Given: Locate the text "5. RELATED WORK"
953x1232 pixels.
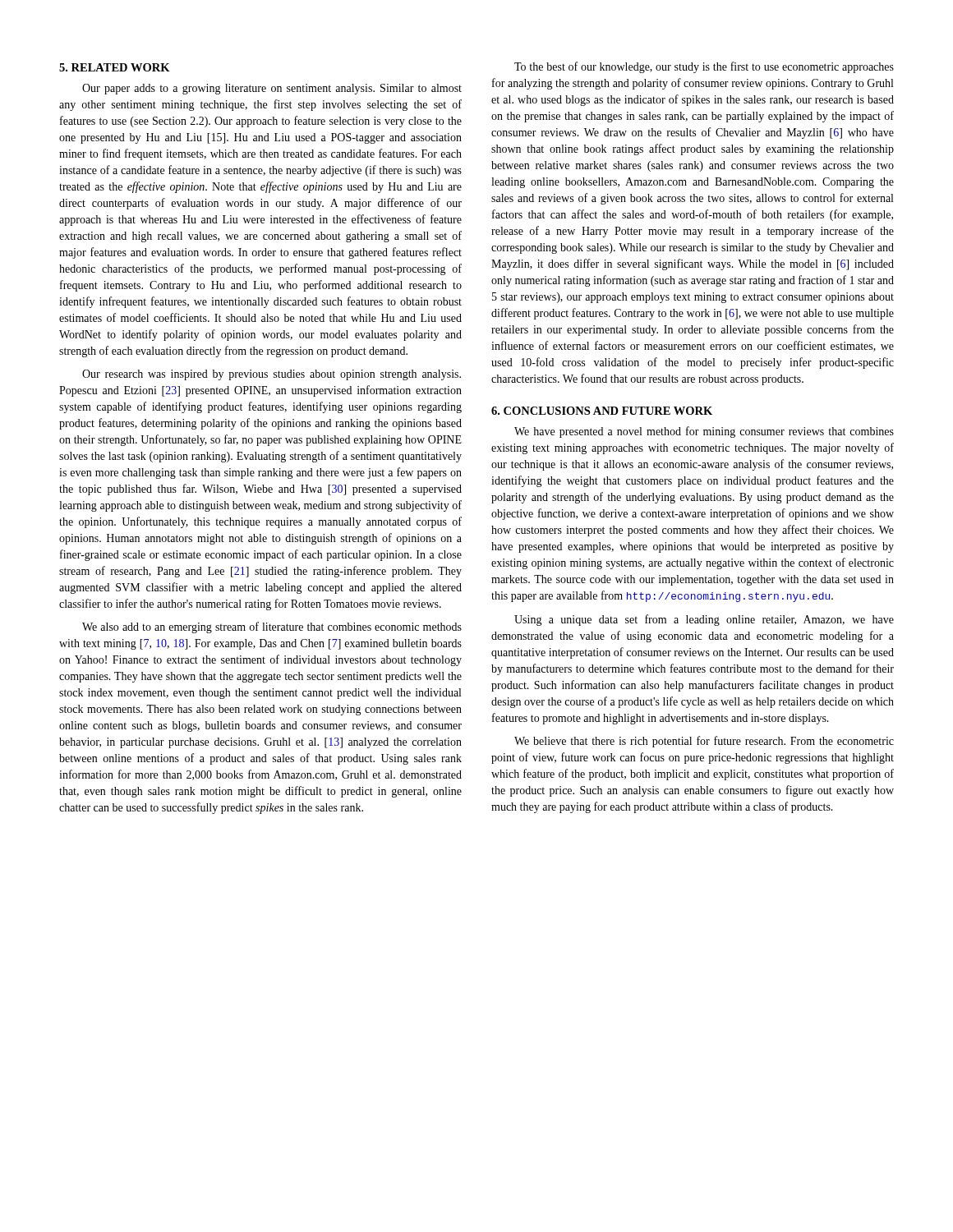Looking at the screenshot, I should pos(114,67).
